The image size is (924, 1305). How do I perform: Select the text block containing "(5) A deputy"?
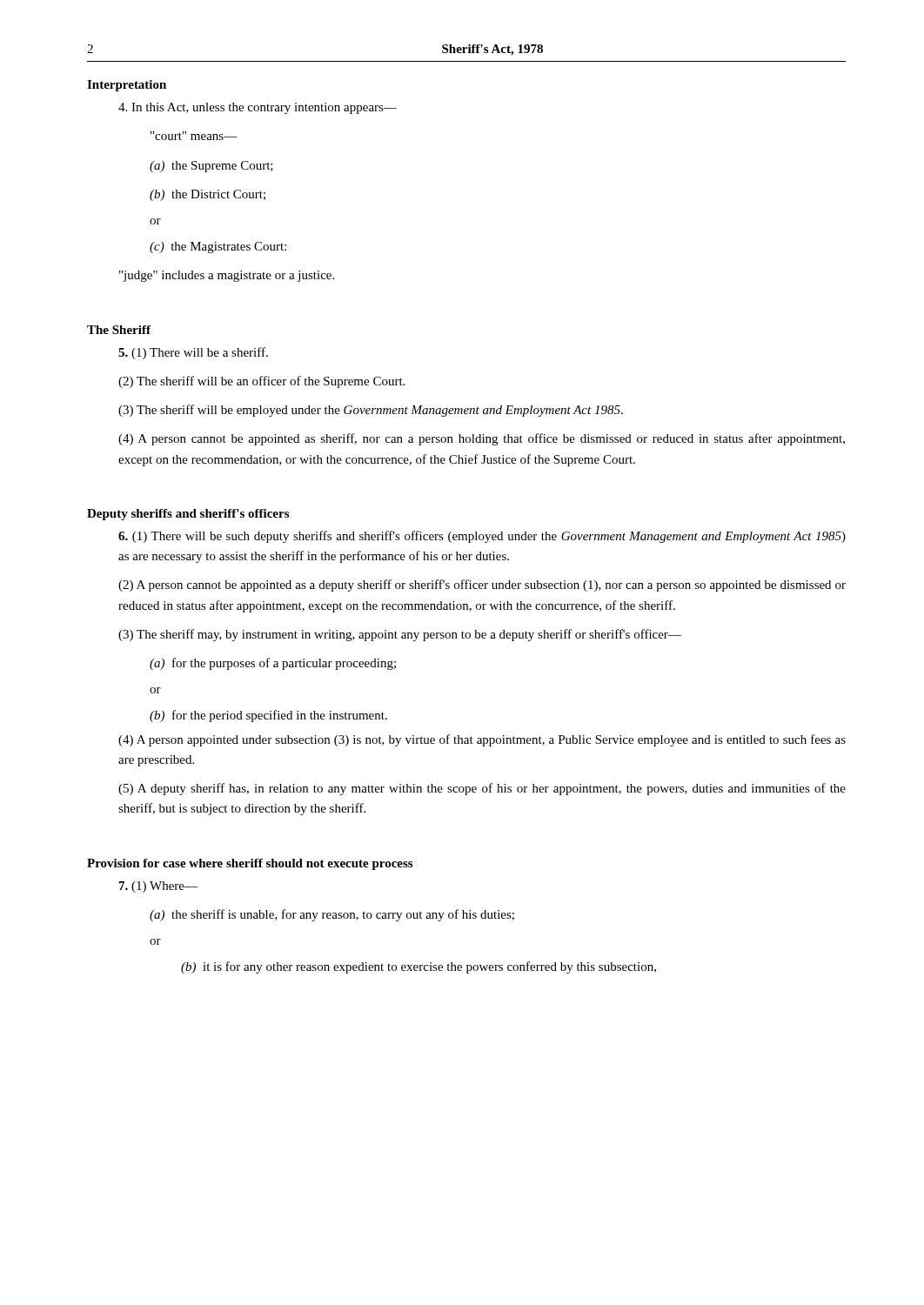tap(482, 798)
